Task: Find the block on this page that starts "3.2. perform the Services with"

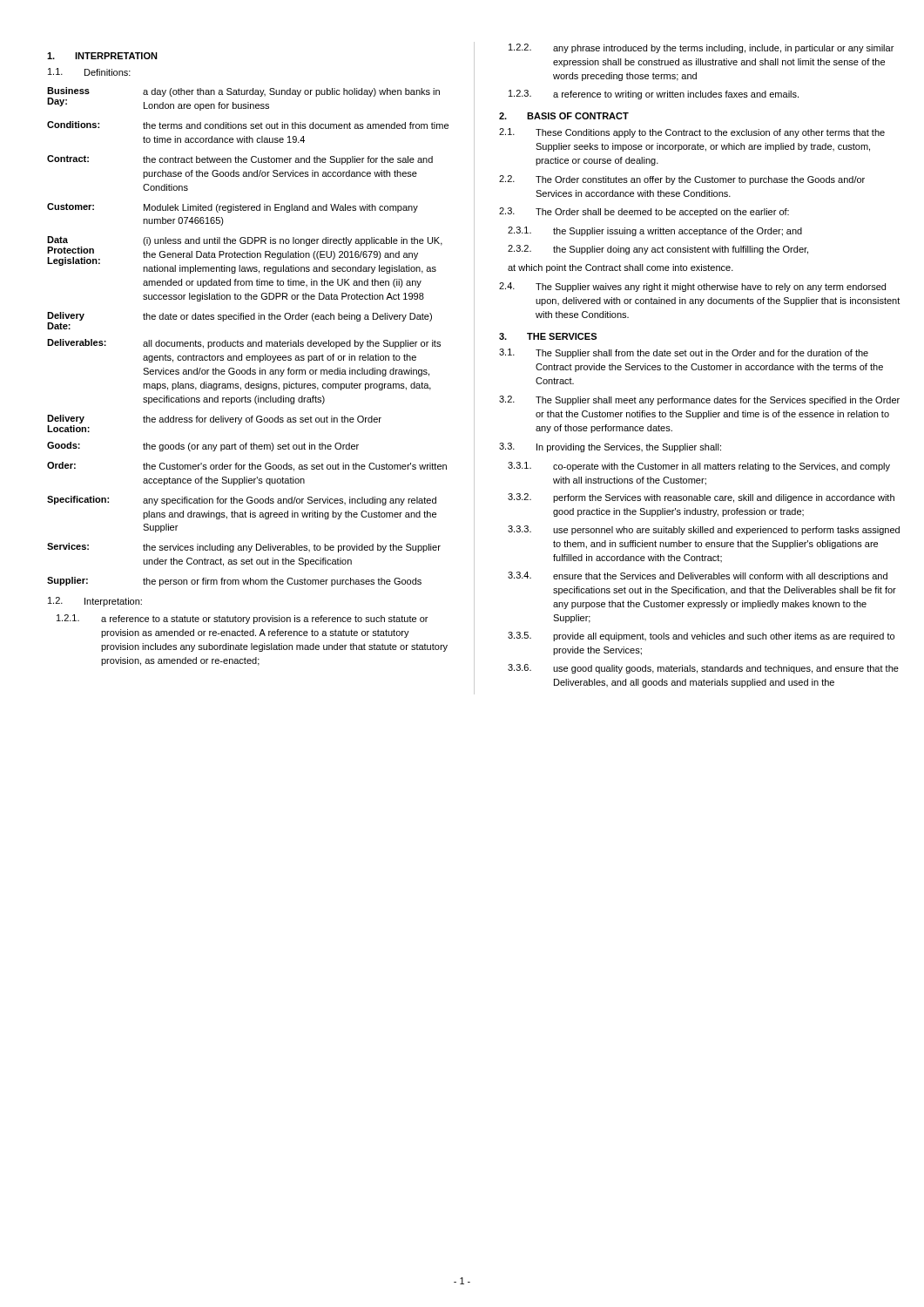Action: click(704, 506)
